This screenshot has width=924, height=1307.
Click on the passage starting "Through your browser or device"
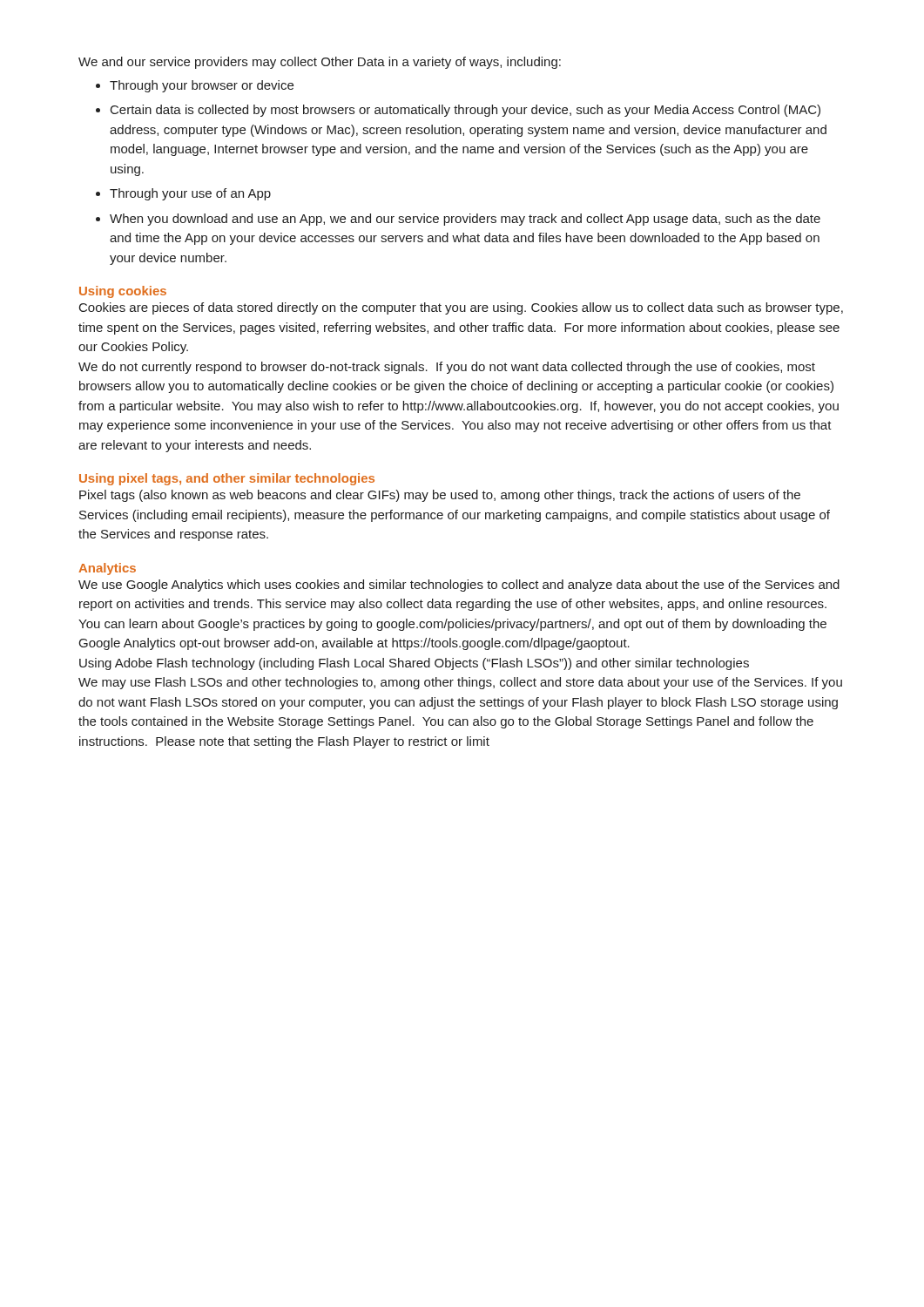coord(202,84)
